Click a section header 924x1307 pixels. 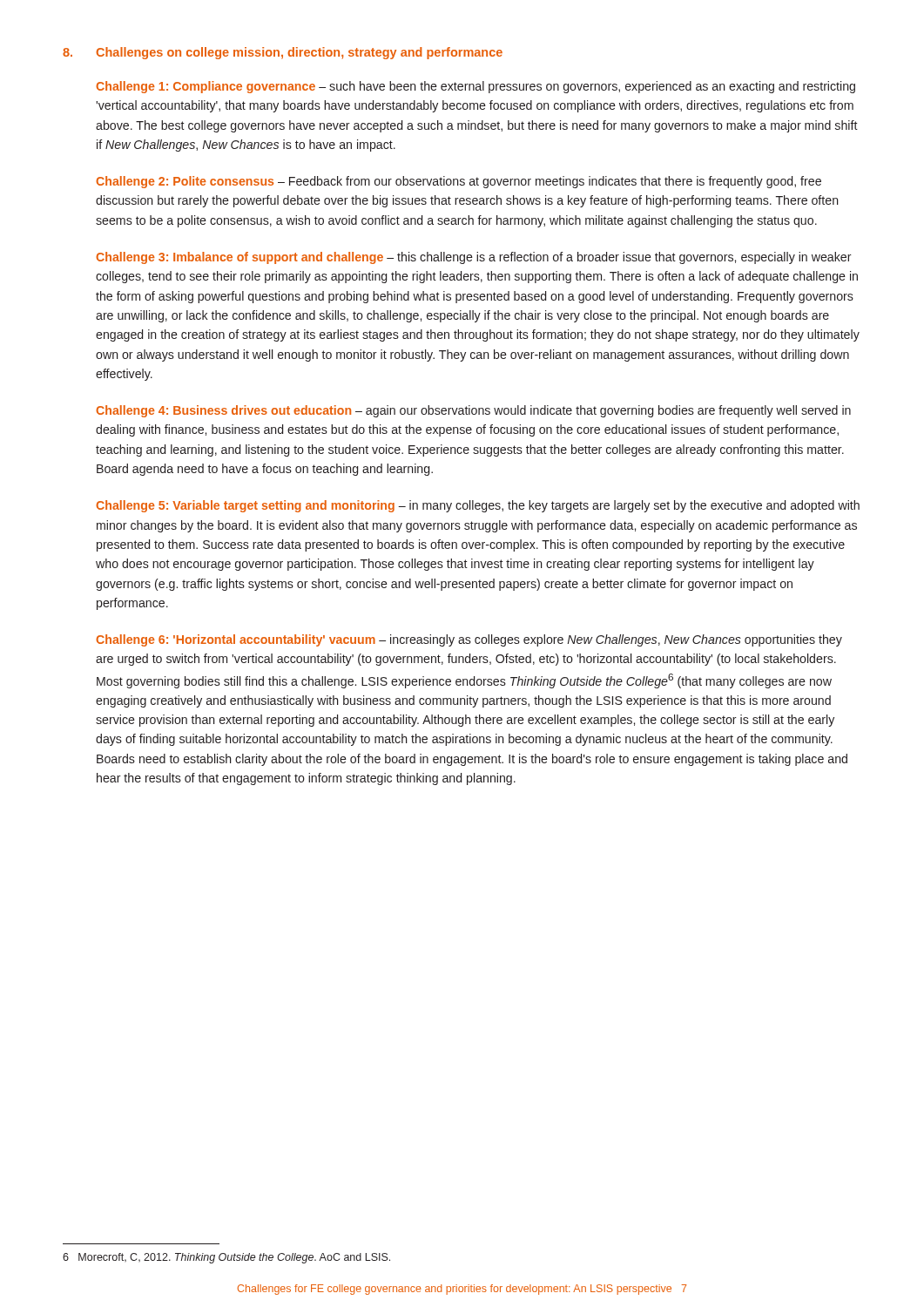pos(283,52)
